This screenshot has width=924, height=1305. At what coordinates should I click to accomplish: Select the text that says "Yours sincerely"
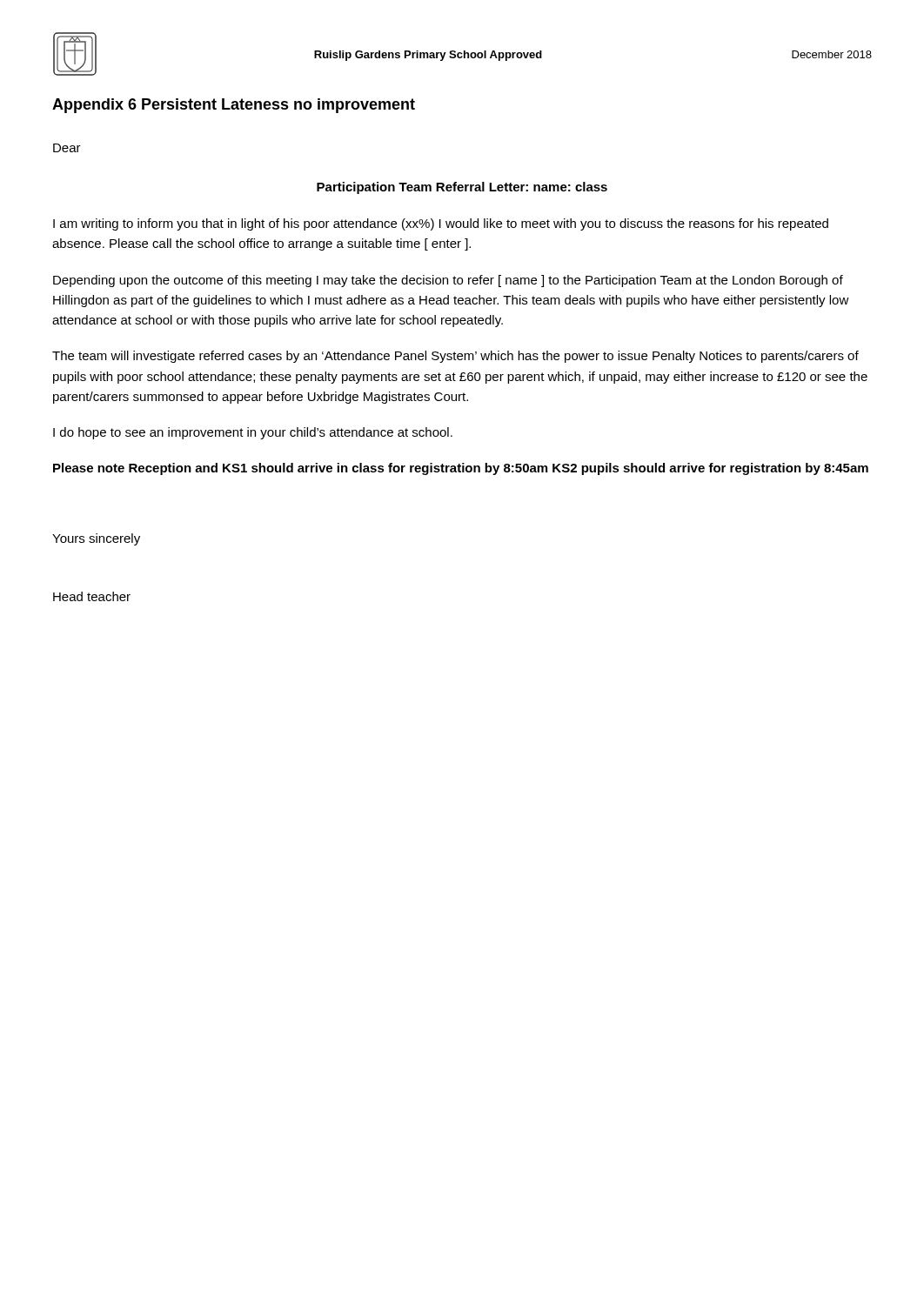(96, 538)
